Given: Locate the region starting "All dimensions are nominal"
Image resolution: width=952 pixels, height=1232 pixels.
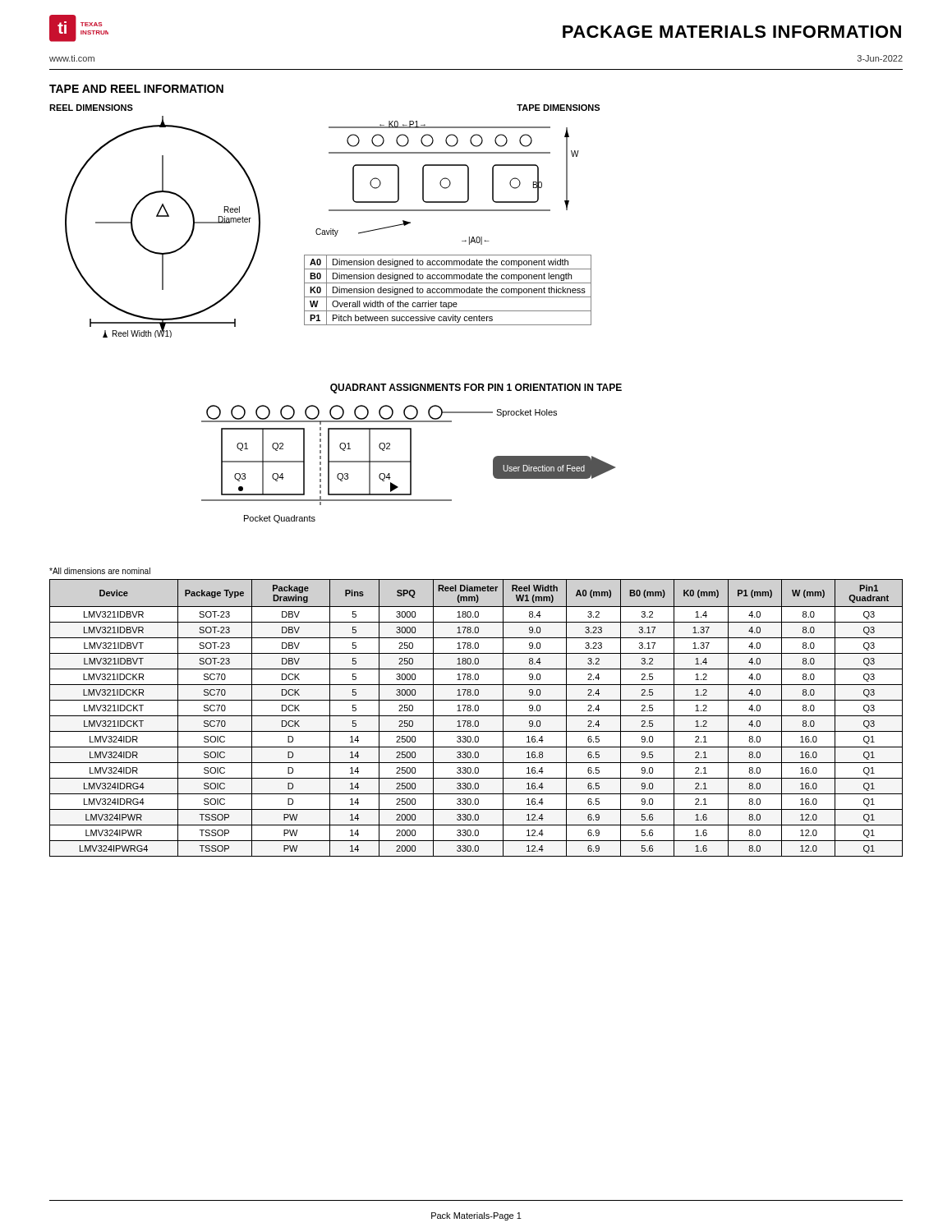Looking at the screenshot, I should [x=100, y=571].
